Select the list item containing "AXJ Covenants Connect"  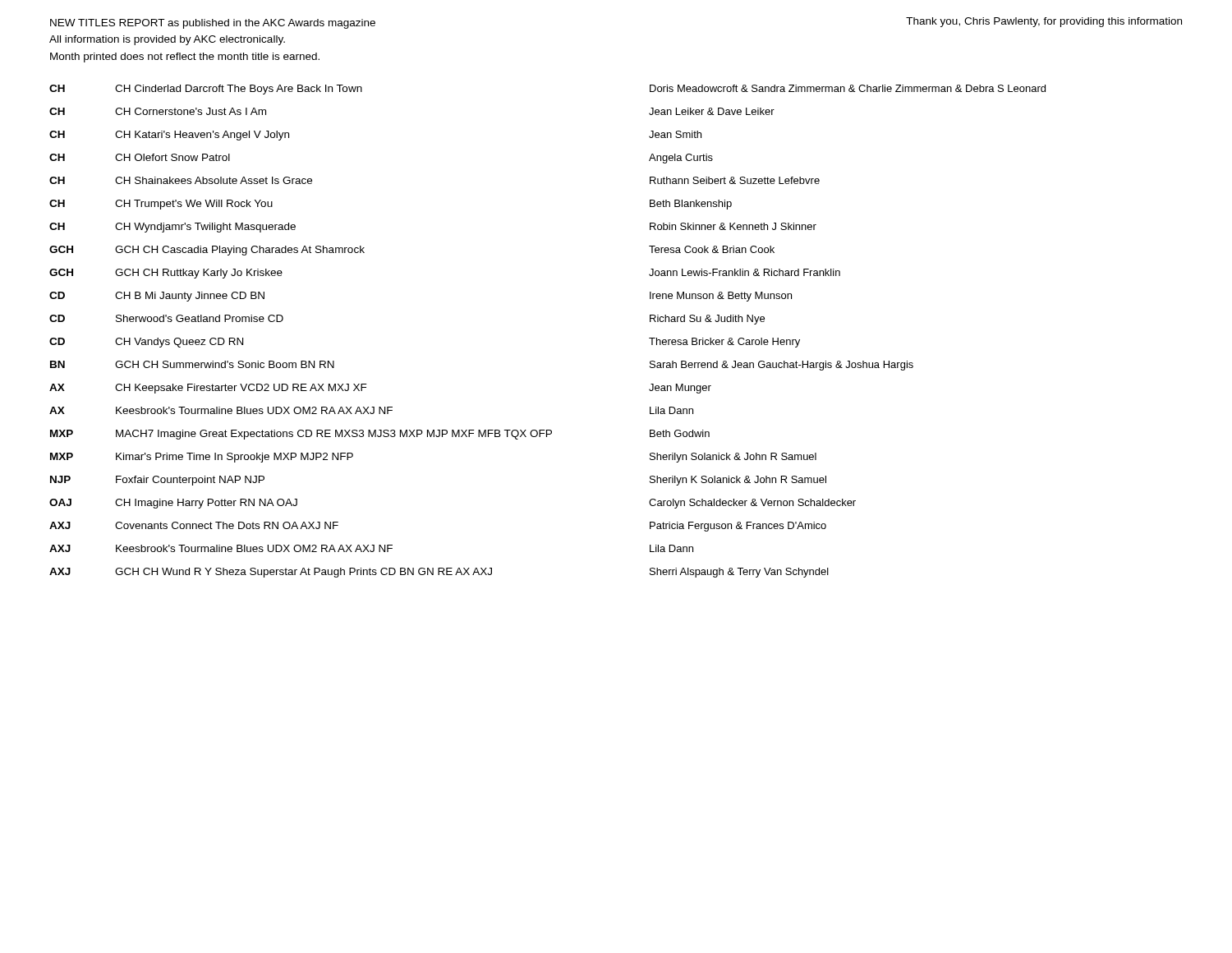pyautogui.click(x=60, y=526)
